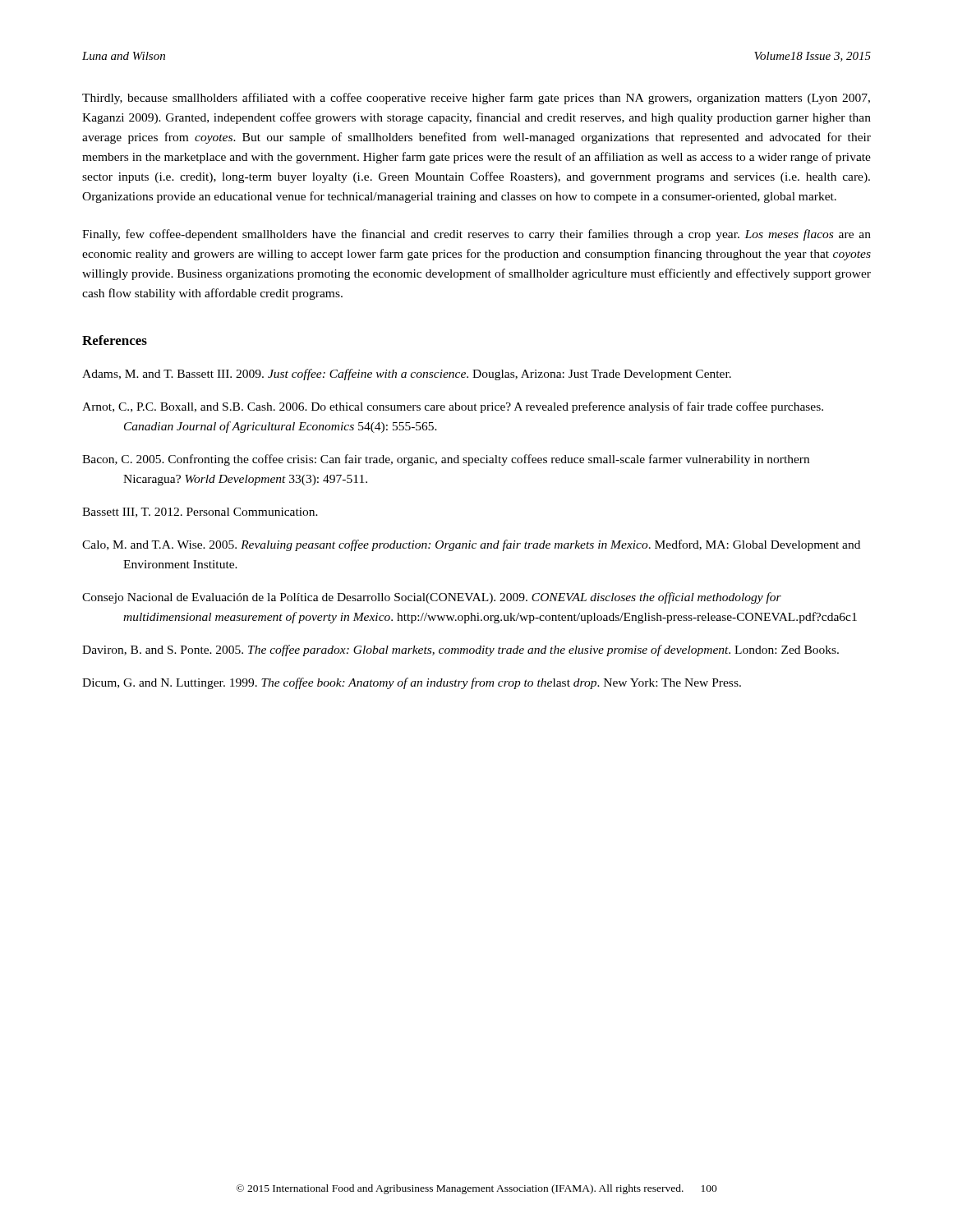The width and height of the screenshot is (953, 1232).
Task: Locate the passage starting "Finally, few coffee-dependent"
Action: [x=476, y=263]
